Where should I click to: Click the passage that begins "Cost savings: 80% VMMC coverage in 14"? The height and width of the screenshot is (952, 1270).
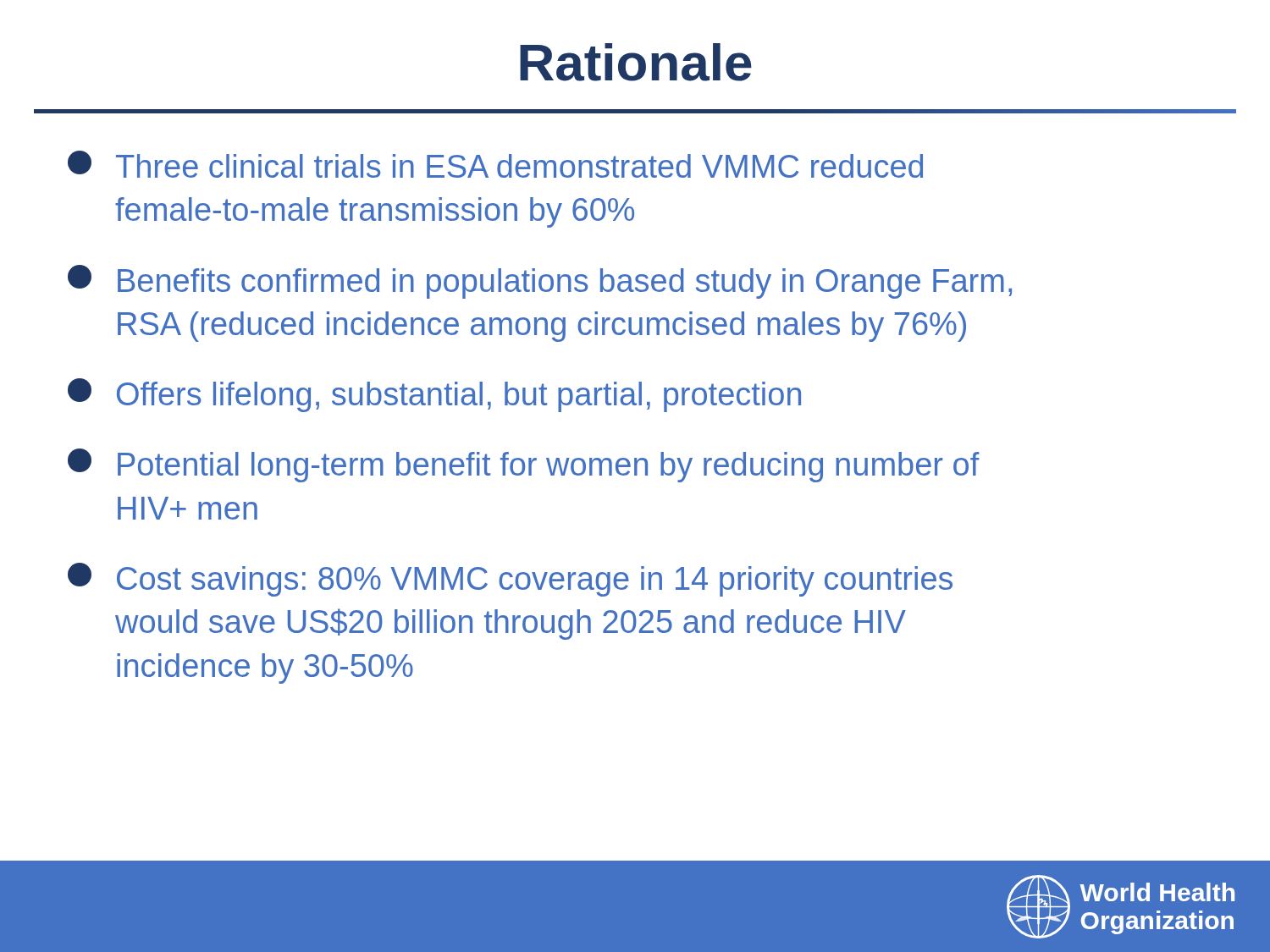511,623
